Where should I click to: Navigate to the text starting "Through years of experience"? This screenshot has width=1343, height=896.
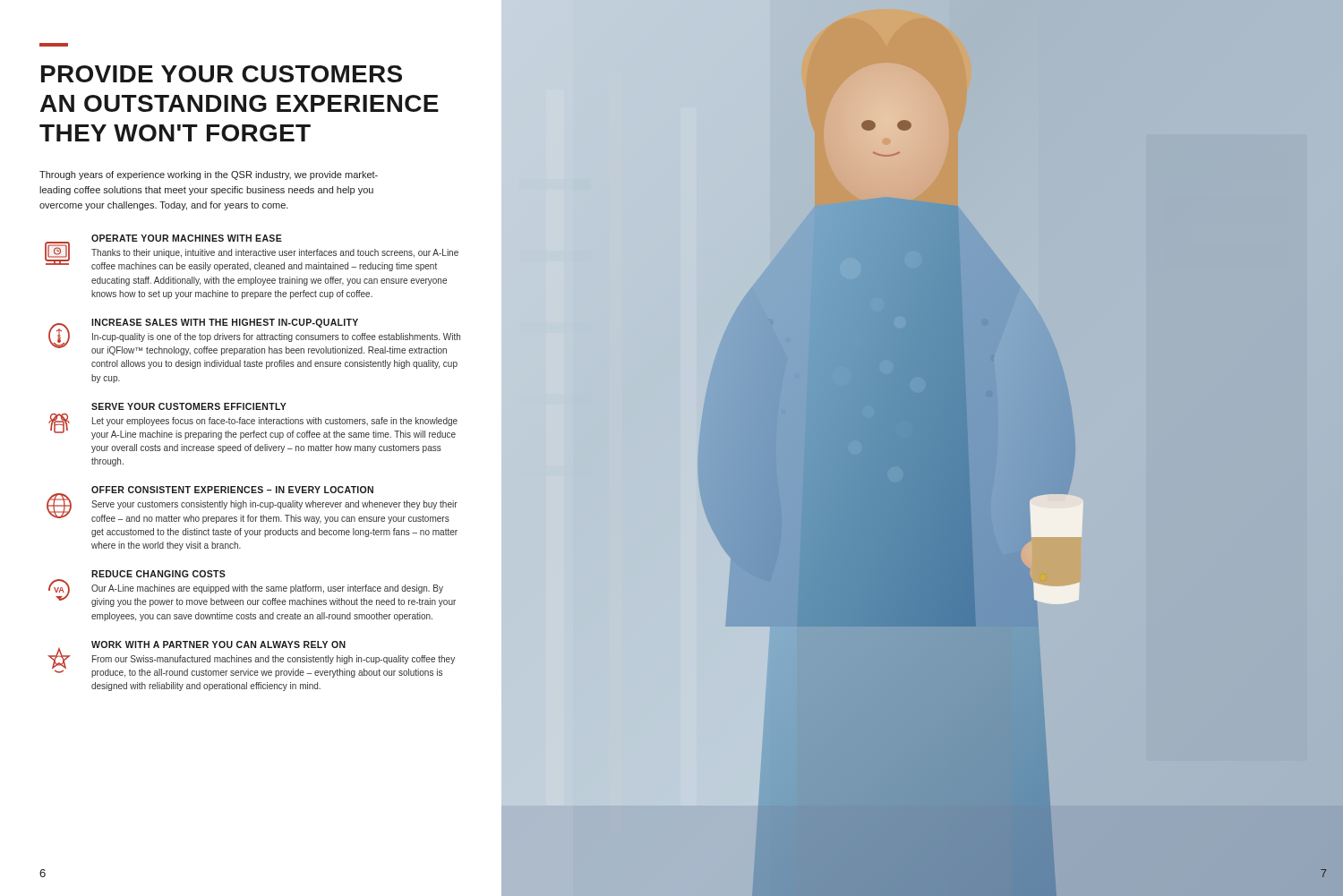point(210,190)
